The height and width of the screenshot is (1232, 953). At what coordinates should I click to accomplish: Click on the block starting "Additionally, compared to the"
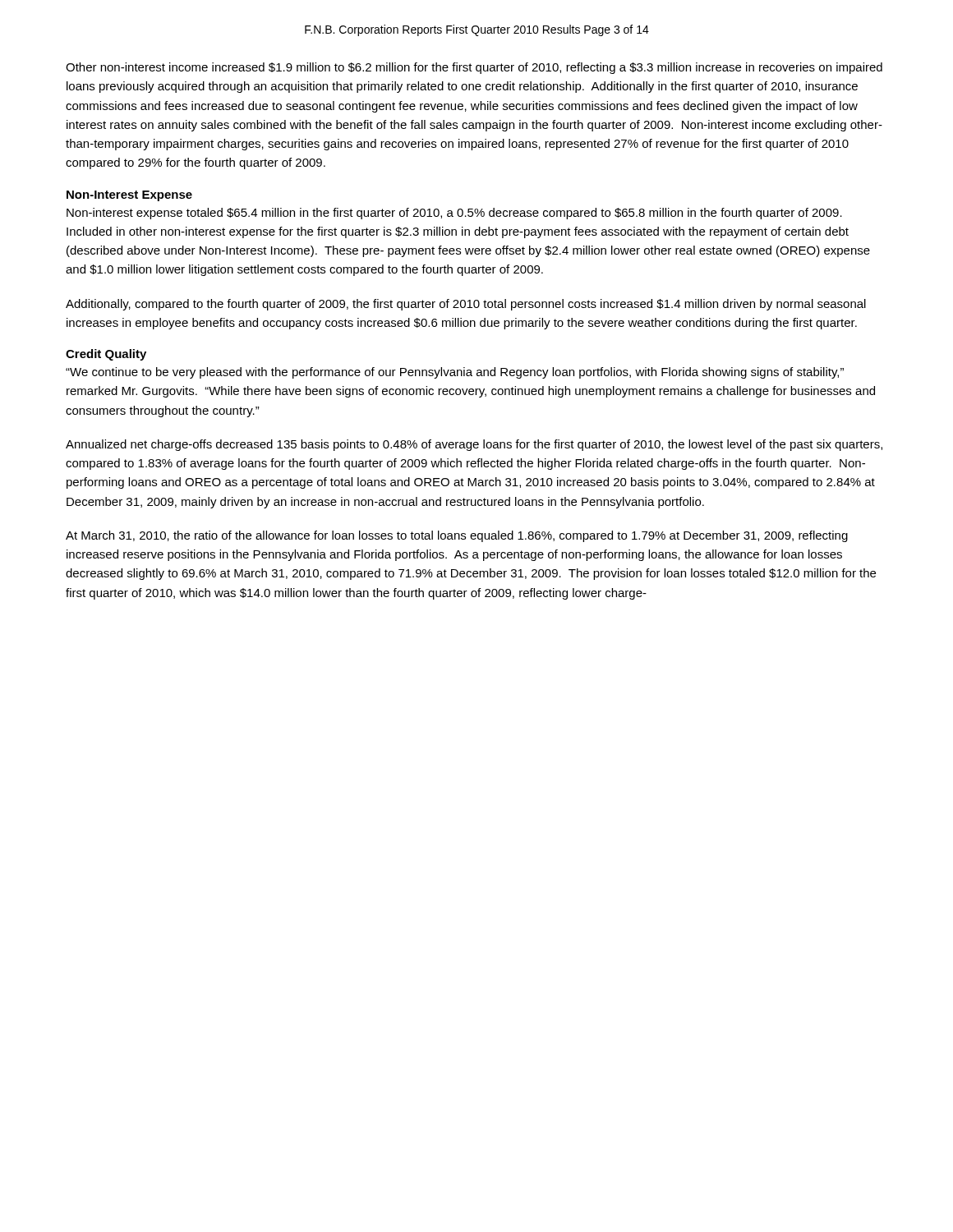(x=466, y=313)
